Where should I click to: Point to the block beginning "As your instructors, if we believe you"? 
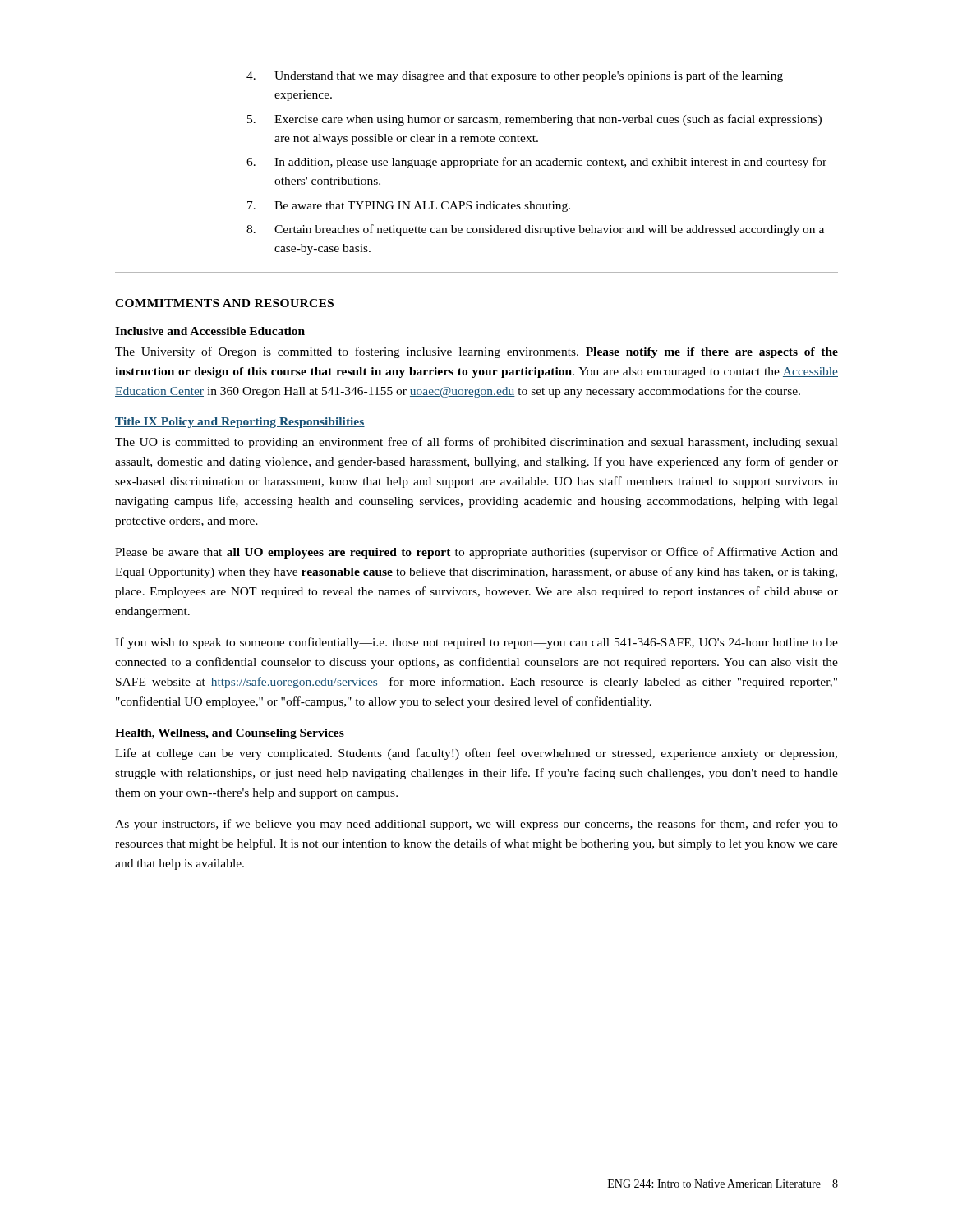(476, 843)
